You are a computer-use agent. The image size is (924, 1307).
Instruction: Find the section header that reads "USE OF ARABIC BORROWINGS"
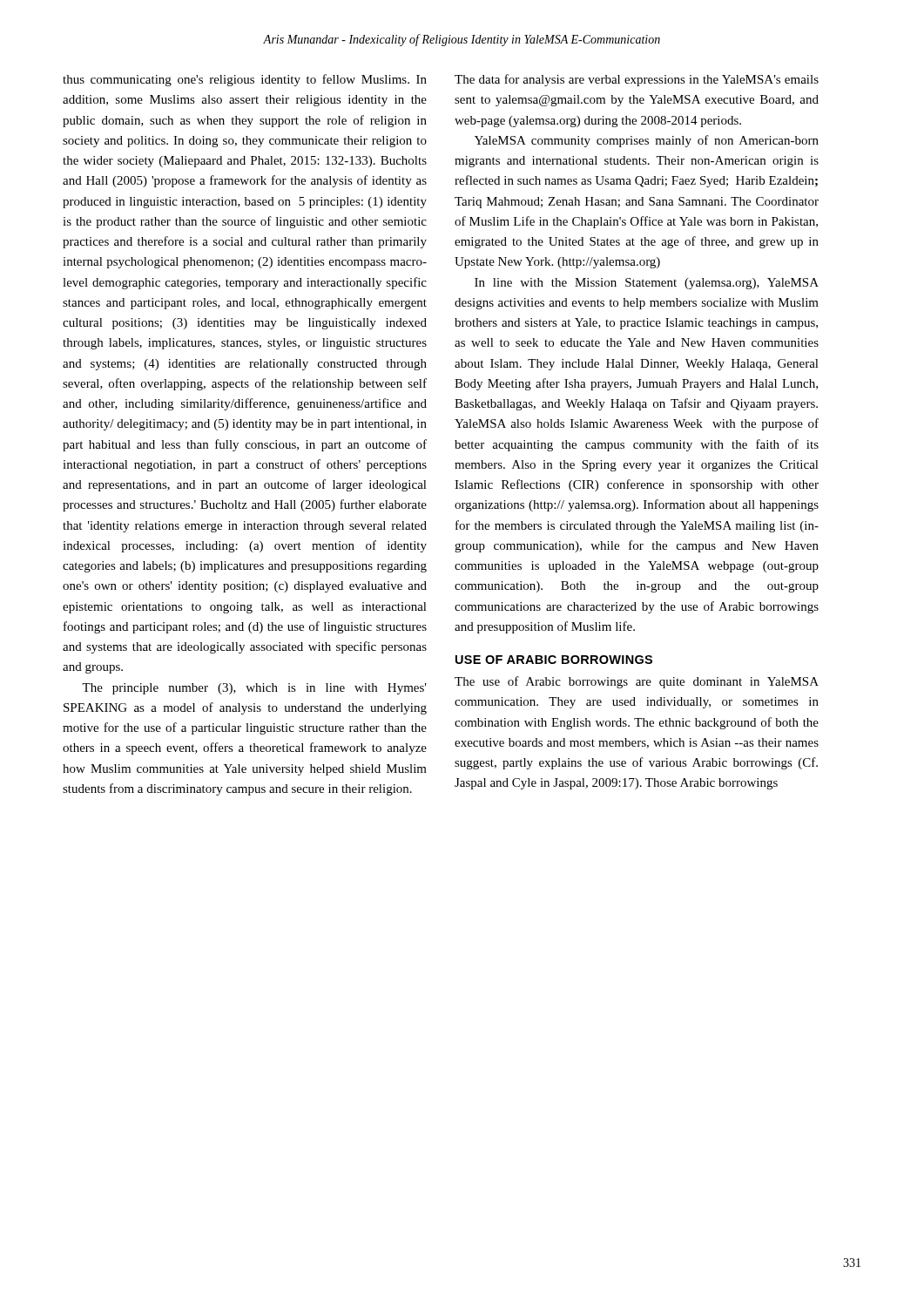point(554,660)
